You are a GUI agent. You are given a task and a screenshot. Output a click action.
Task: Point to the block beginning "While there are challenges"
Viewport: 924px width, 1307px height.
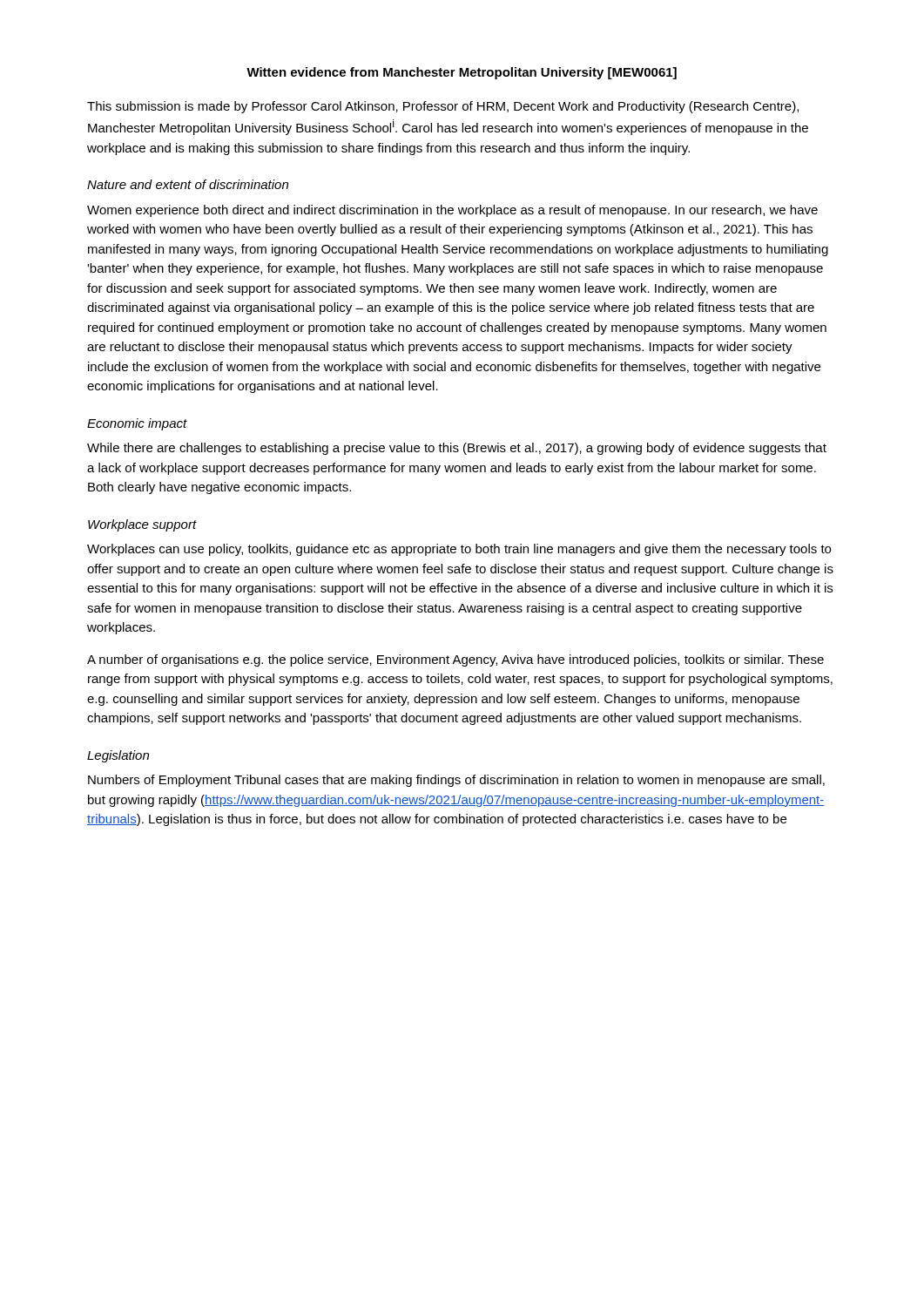coord(457,467)
